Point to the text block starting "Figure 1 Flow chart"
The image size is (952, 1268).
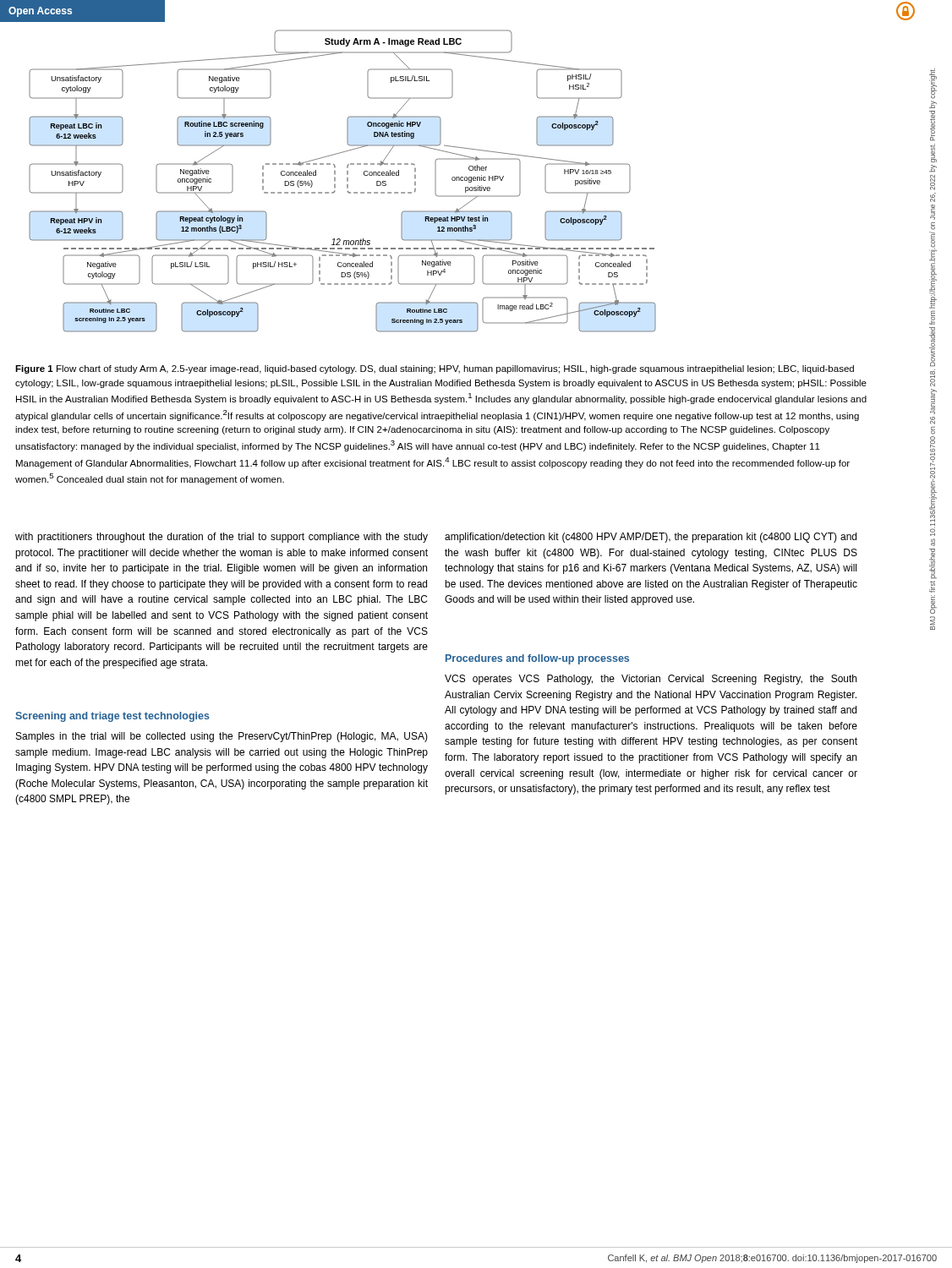point(441,424)
